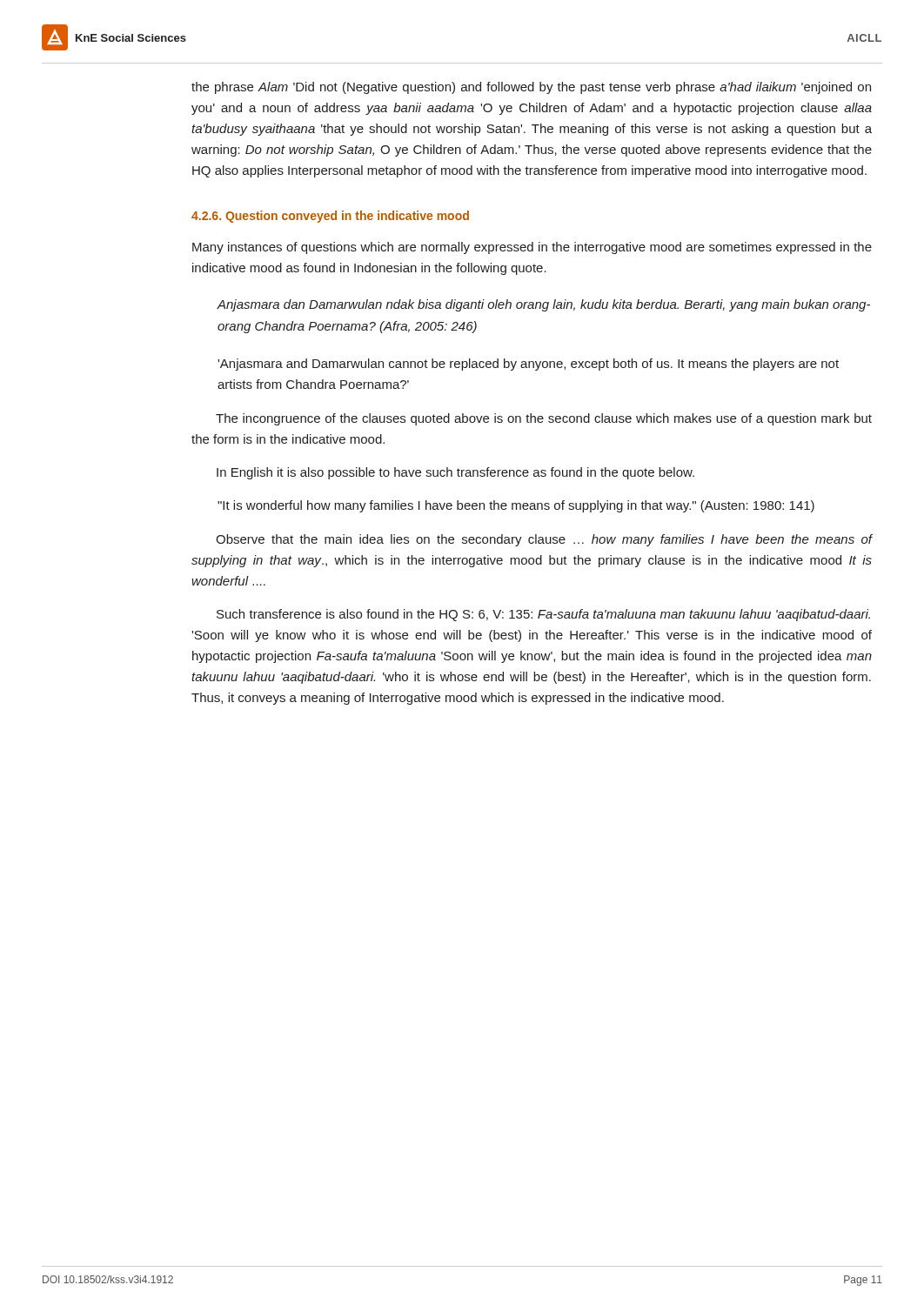The height and width of the screenshot is (1305, 924).
Task: Click on the text starting "Many instances of questions"
Action: pos(532,257)
